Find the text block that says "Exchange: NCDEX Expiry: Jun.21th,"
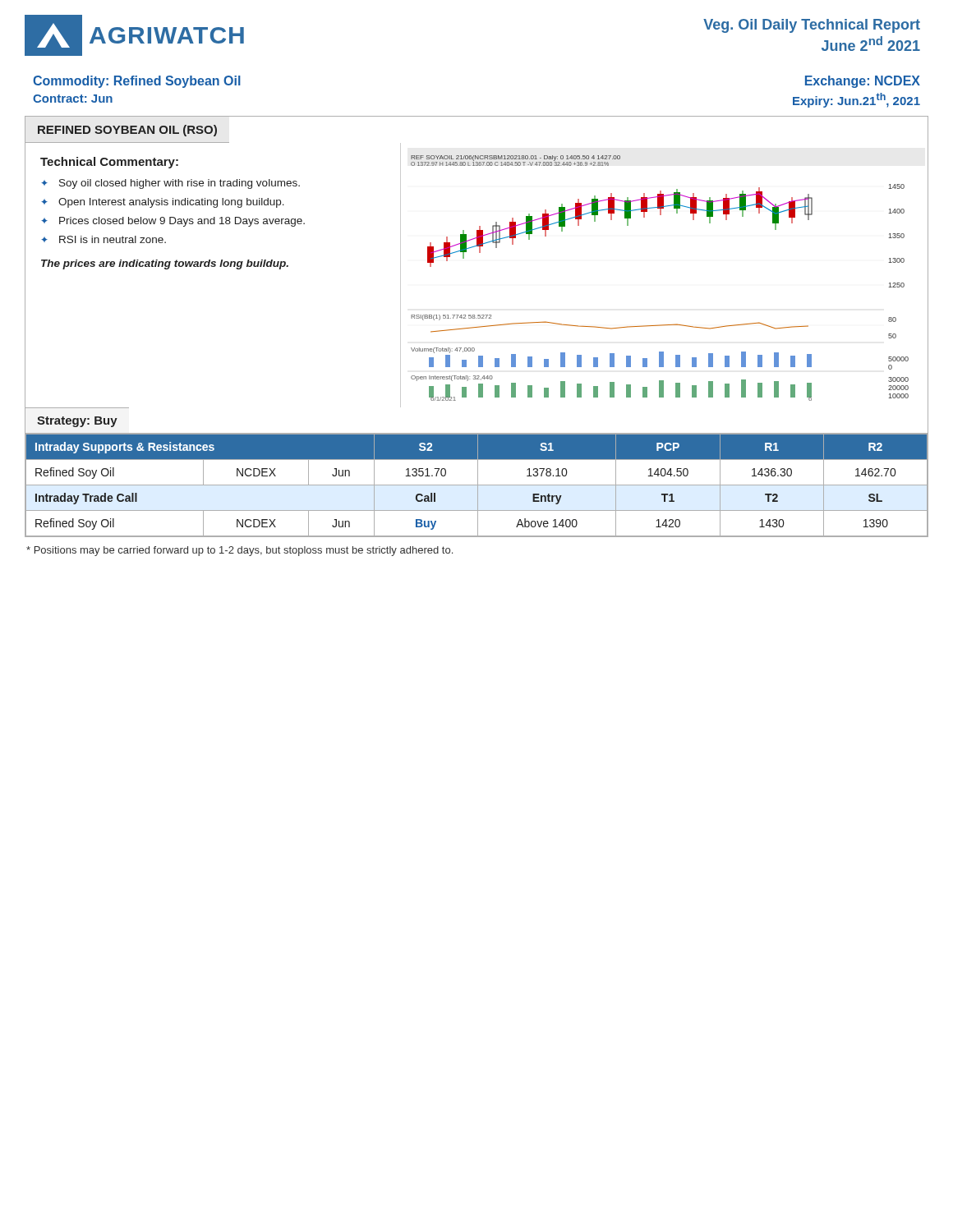 click(856, 91)
